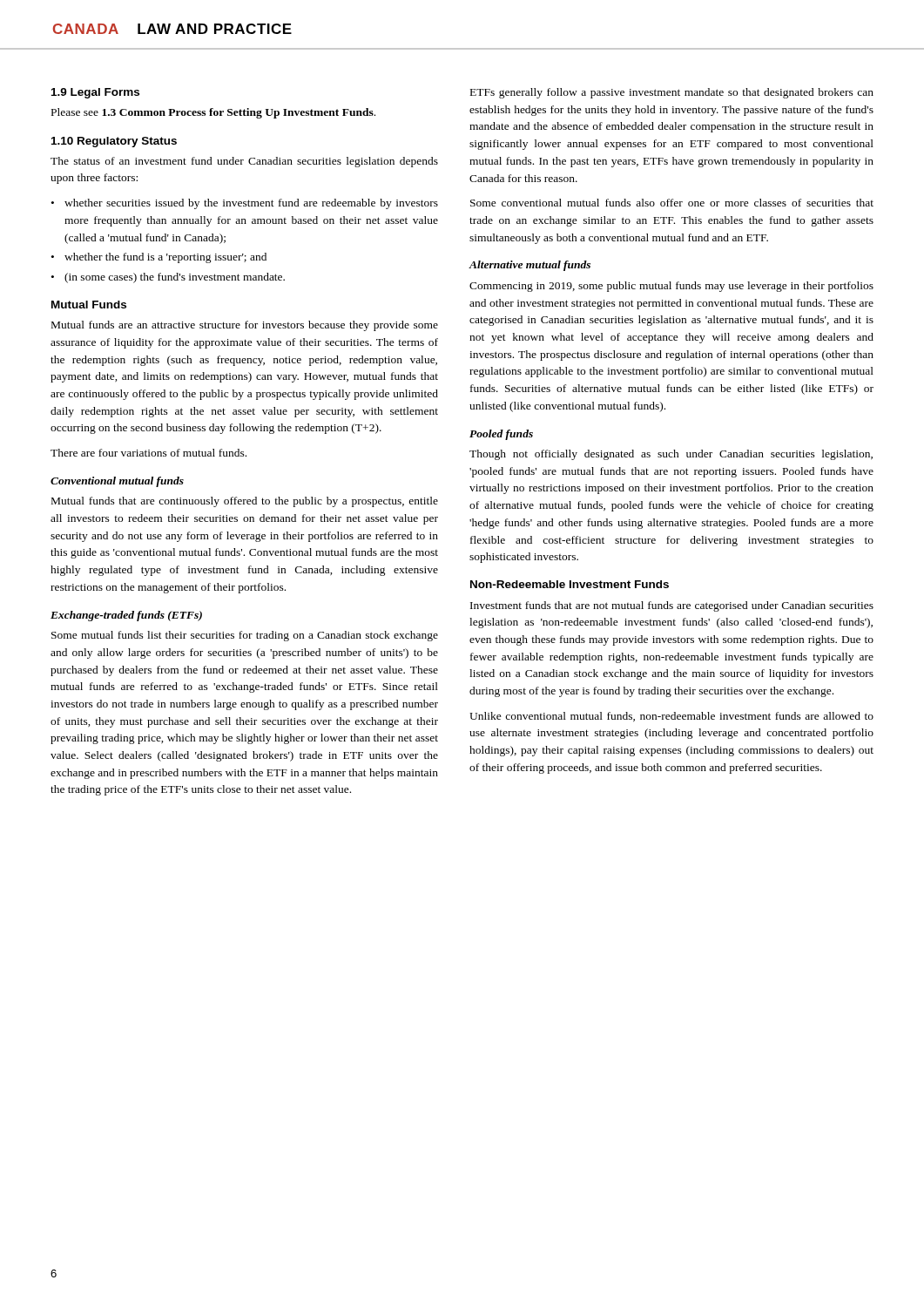Locate the text block starting "Non-Redeemable Investment Funds"

coord(569,584)
